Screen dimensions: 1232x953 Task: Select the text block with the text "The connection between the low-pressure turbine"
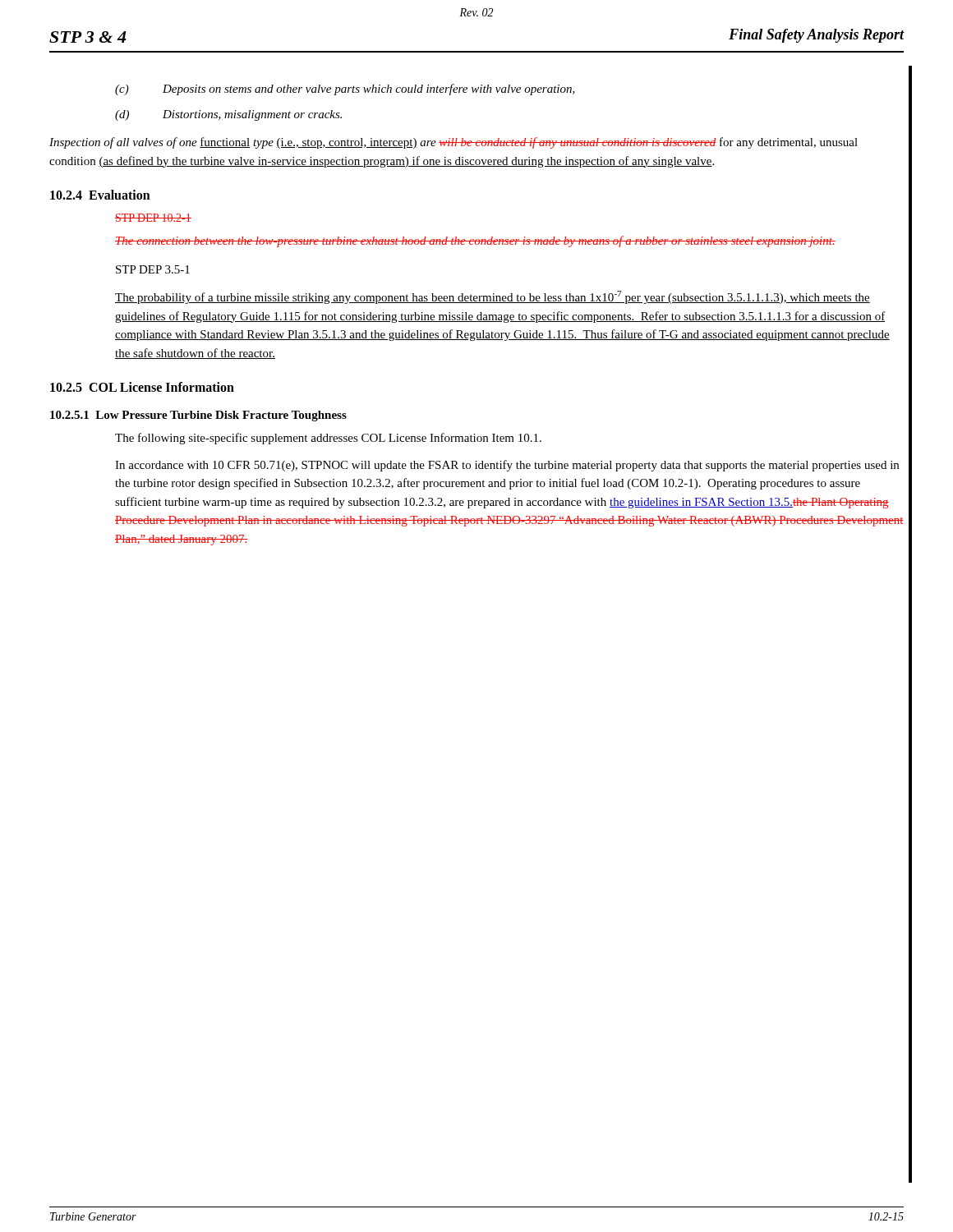click(x=475, y=241)
